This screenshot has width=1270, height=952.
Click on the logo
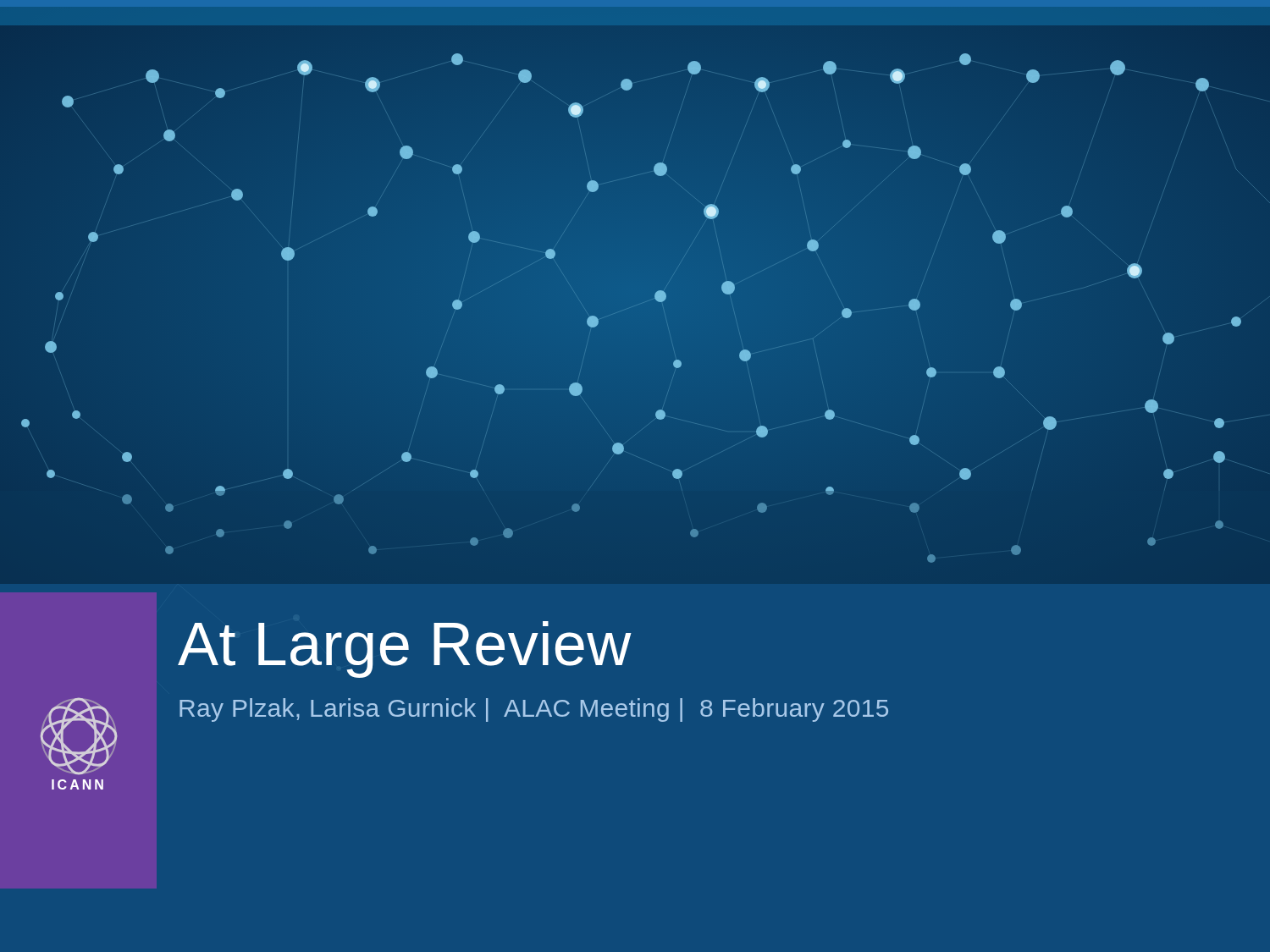pos(78,740)
